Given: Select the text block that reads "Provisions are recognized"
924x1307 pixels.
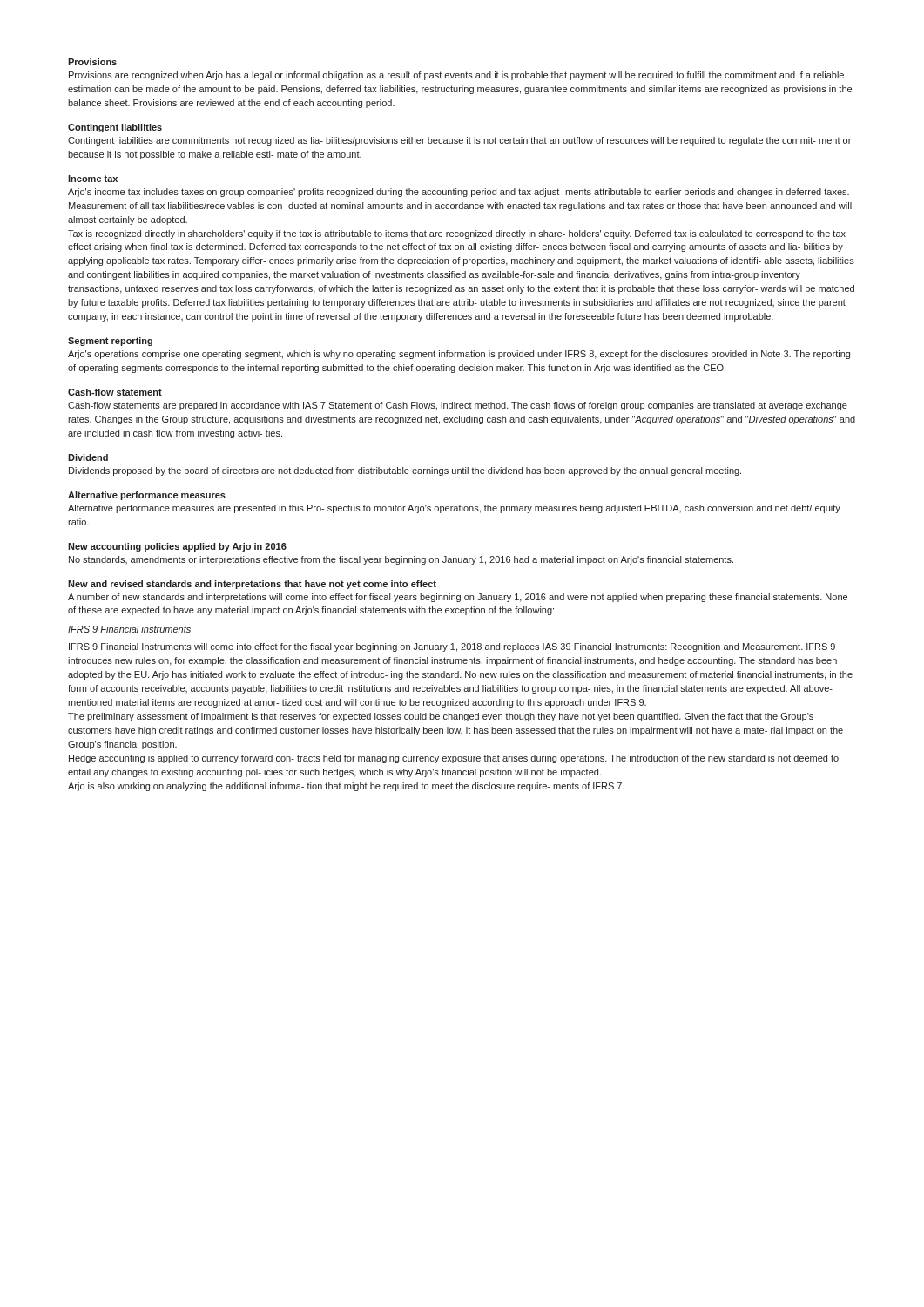Looking at the screenshot, I should click(460, 89).
